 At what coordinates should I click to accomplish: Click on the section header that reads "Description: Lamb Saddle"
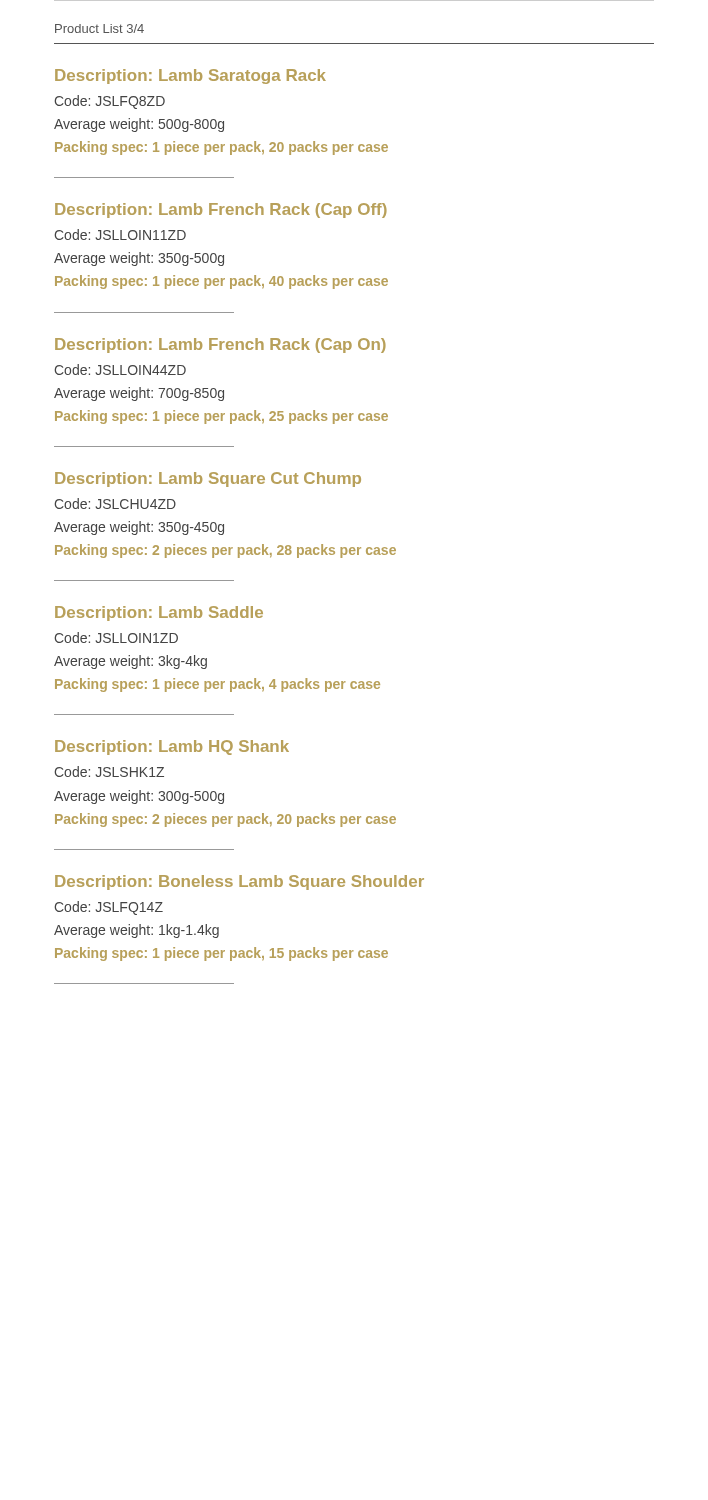click(x=159, y=613)
